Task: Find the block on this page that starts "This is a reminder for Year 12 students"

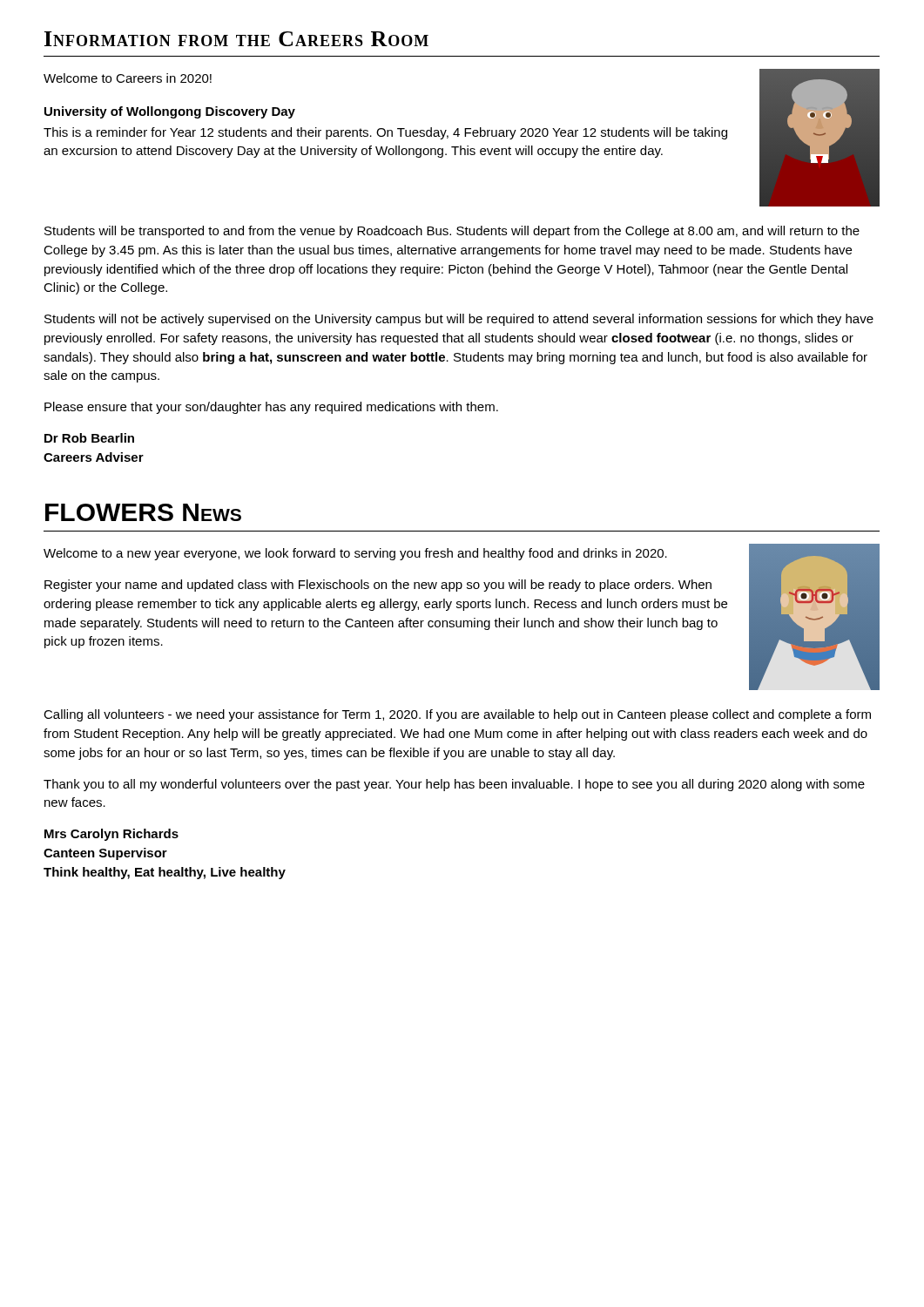Action: coord(392,141)
